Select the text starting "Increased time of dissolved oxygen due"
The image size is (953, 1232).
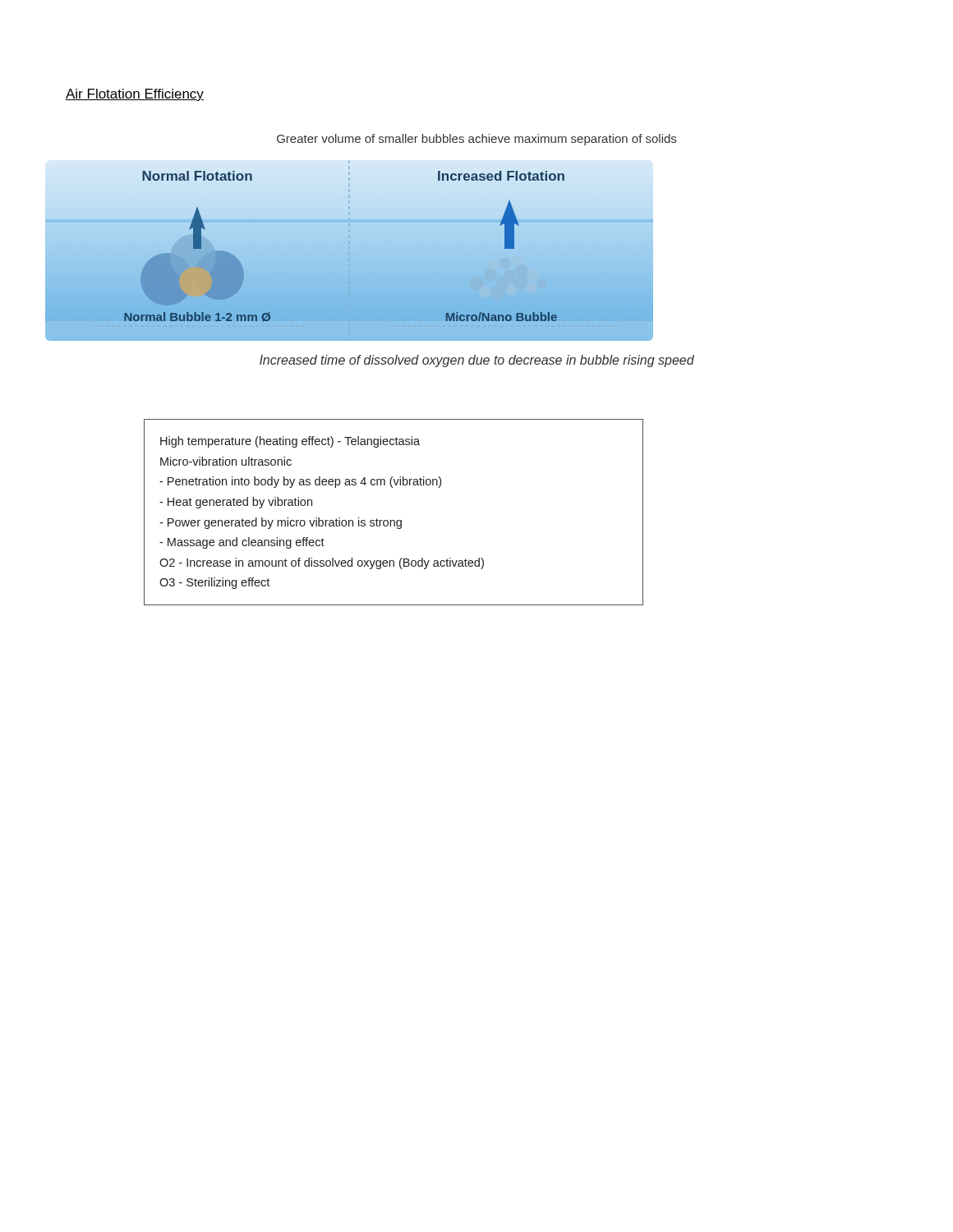(x=476, y=360)
